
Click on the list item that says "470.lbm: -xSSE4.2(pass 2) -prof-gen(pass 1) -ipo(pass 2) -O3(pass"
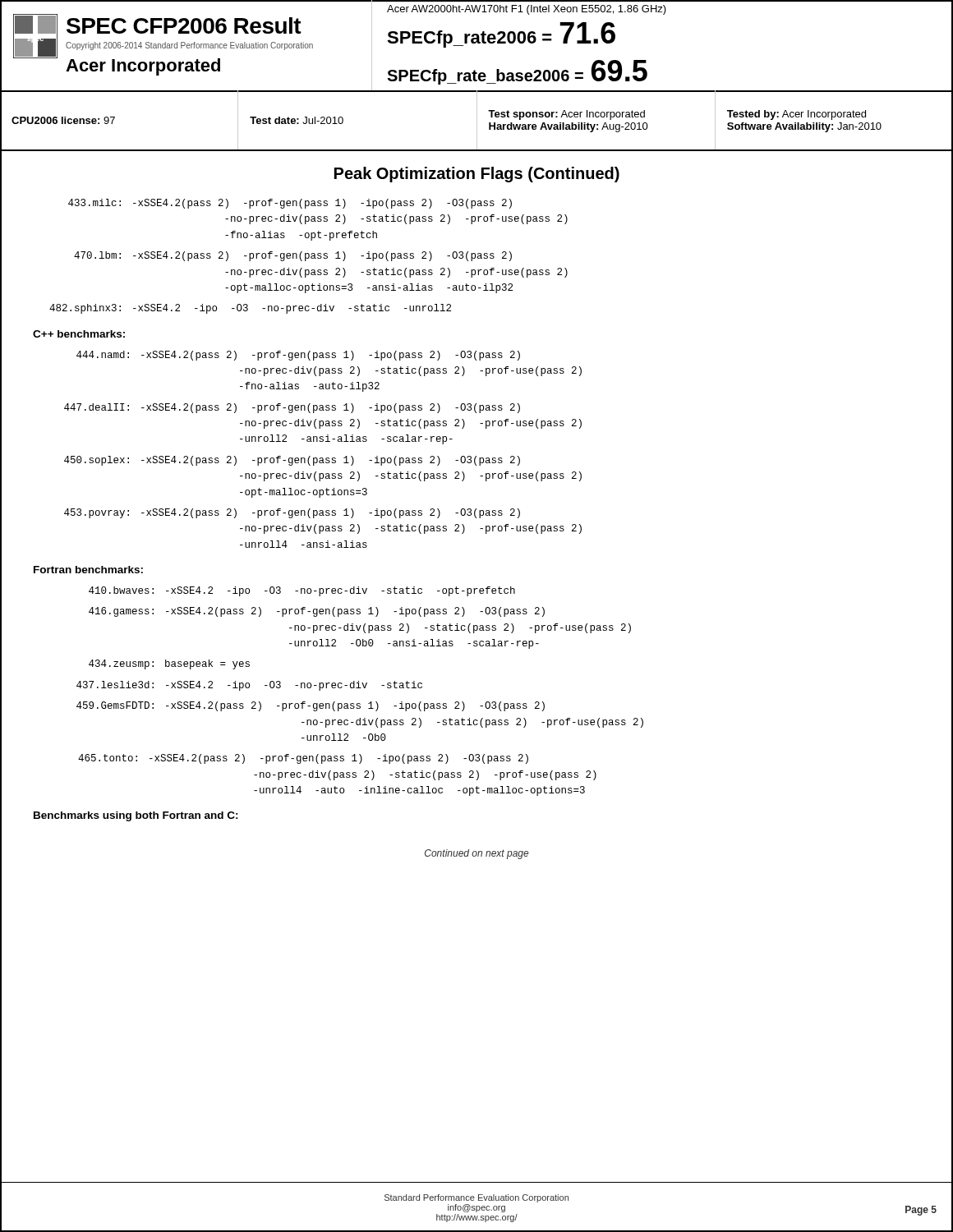pyautogui.click(x=301, y=273)
